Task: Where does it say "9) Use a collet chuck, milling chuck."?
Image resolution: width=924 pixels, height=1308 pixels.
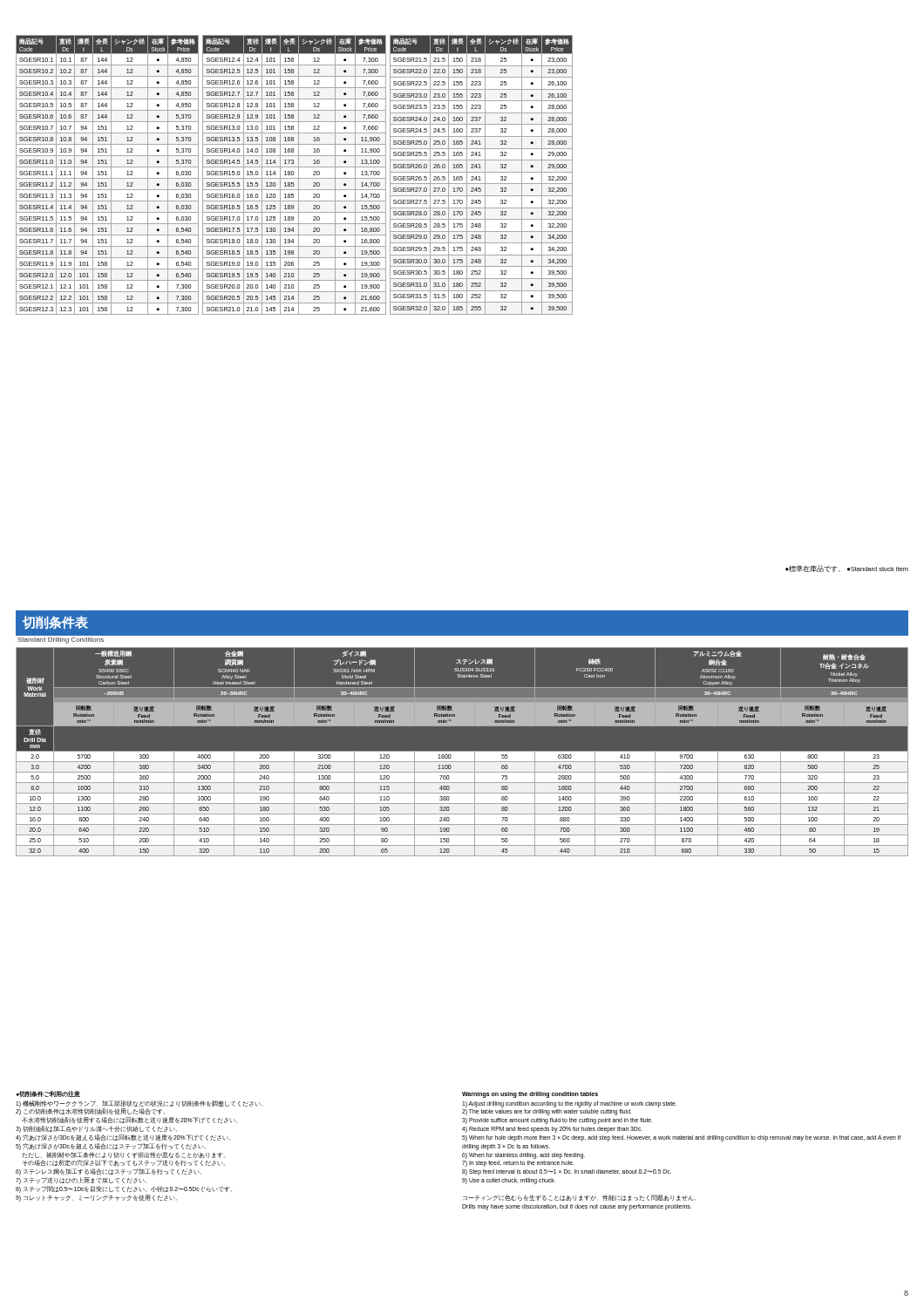Action: (x=509, y=1180)
